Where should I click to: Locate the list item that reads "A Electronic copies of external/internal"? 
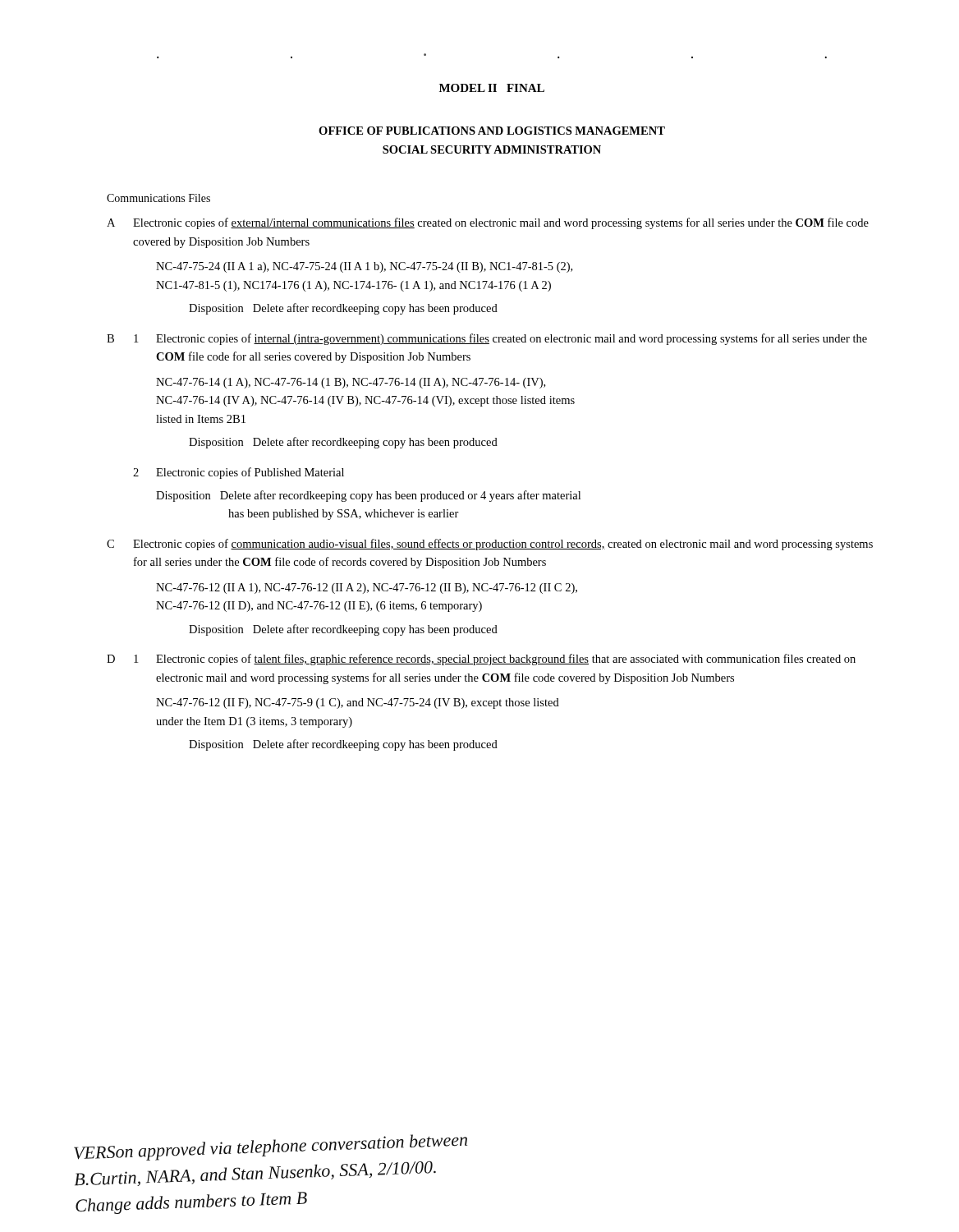click(492, 266)
